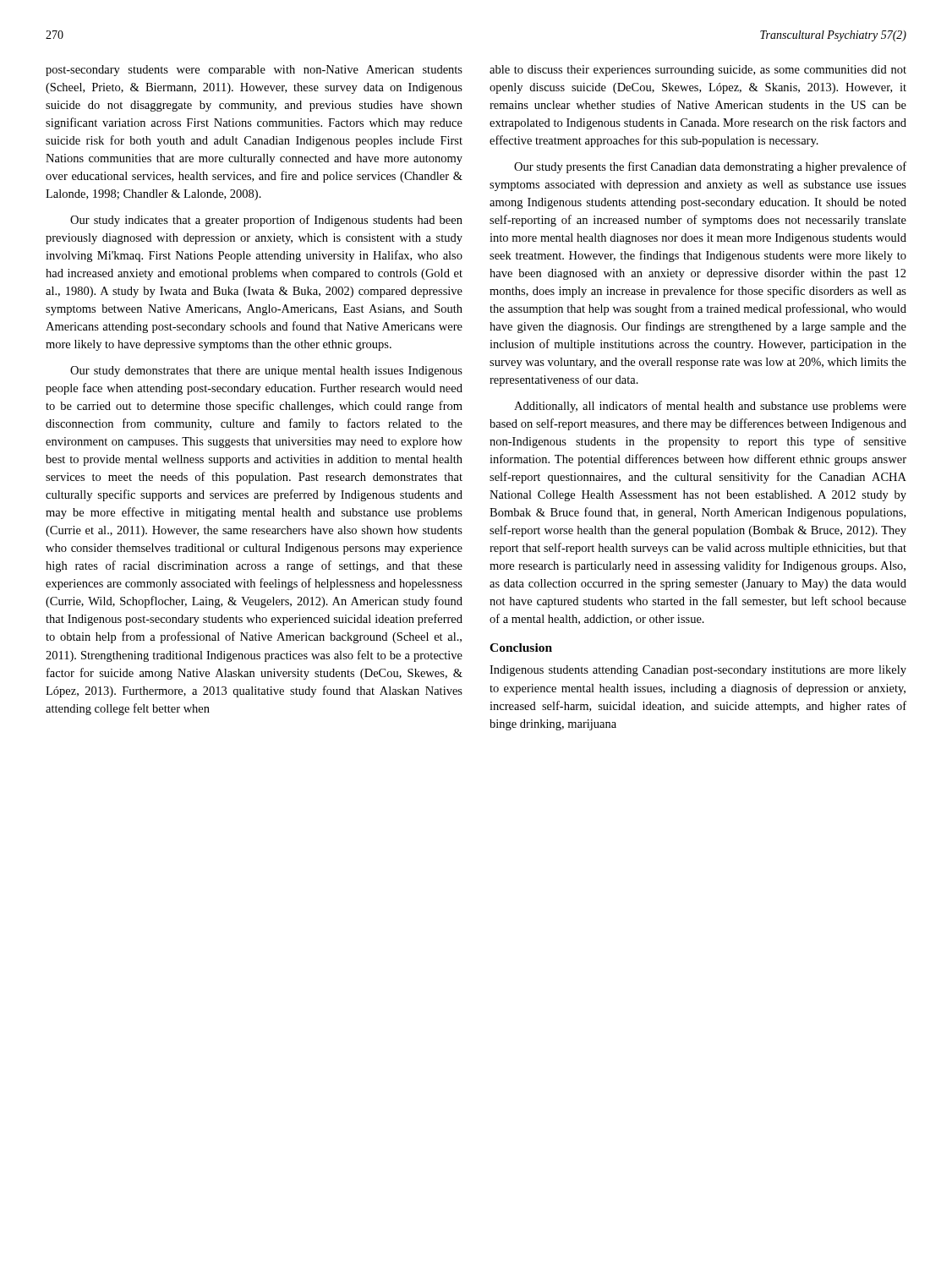Click on the text block with the text "Our study demonstrates that there are"

pyautogui.click(x=254, y=540)
